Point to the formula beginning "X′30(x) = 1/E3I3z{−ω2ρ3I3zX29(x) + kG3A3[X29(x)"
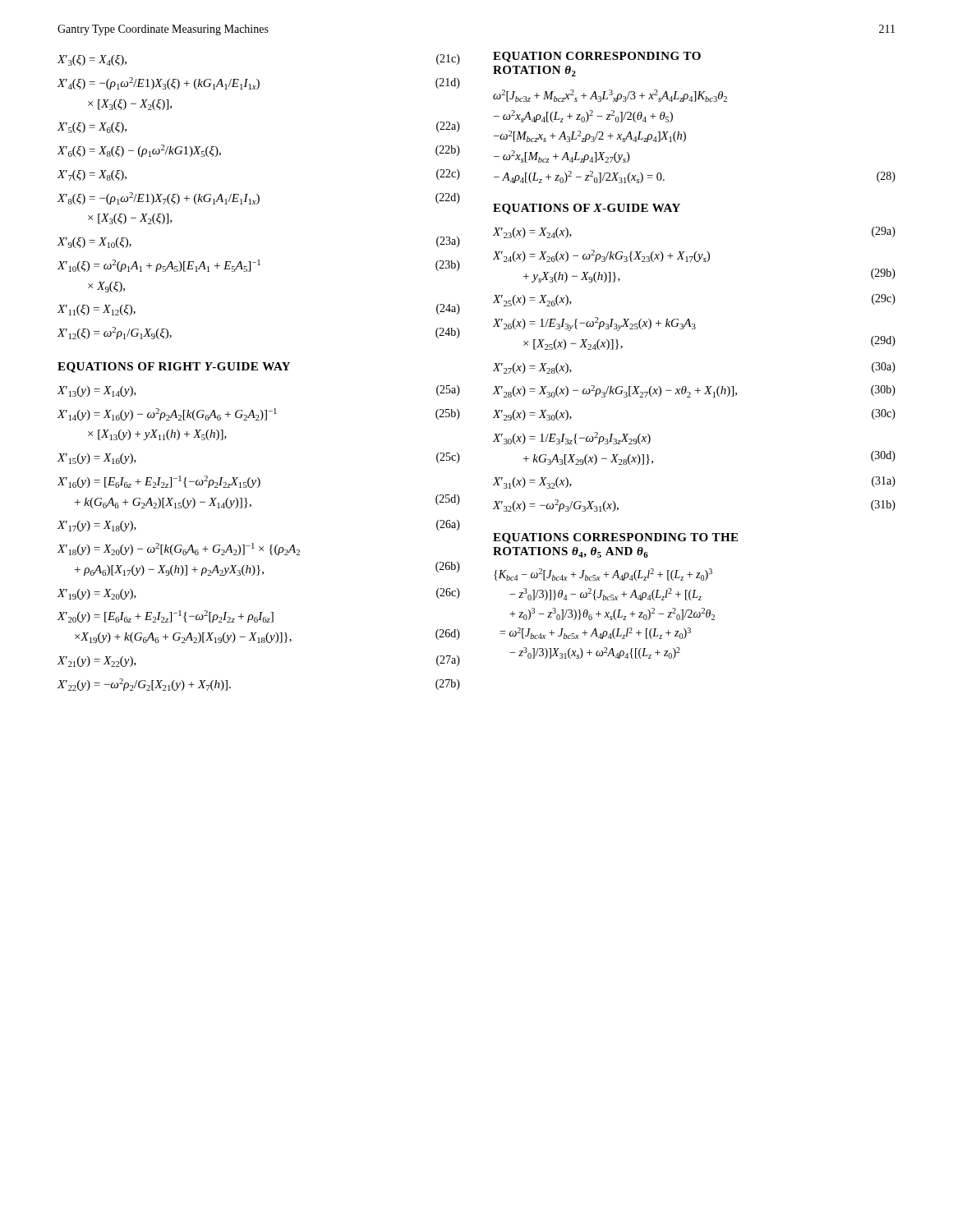The width and height of the screenshot is (953, 1232). [x=571, y=438]
